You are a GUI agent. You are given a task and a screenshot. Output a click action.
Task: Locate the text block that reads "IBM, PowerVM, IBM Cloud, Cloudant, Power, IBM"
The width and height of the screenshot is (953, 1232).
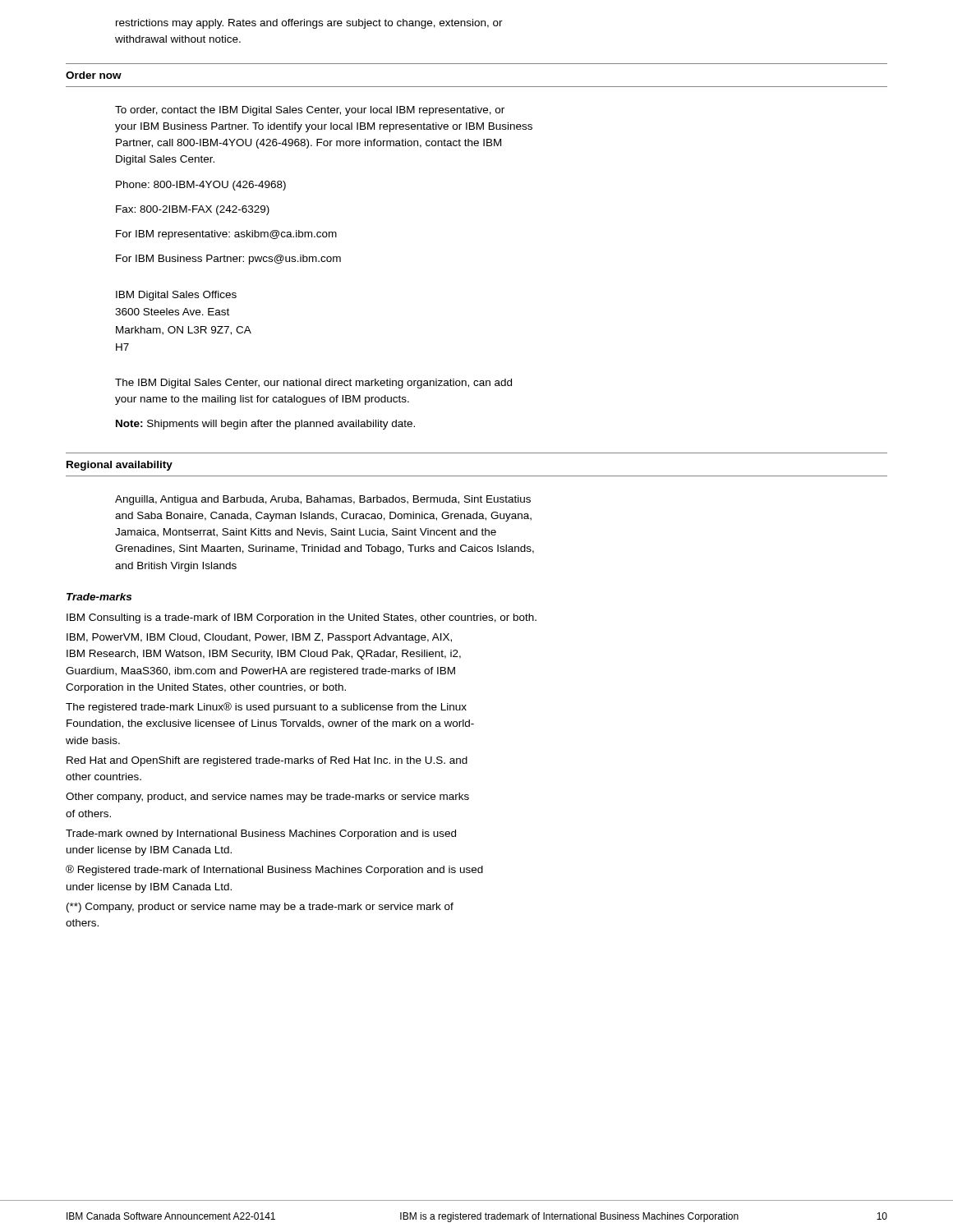[x=264, y=662]
